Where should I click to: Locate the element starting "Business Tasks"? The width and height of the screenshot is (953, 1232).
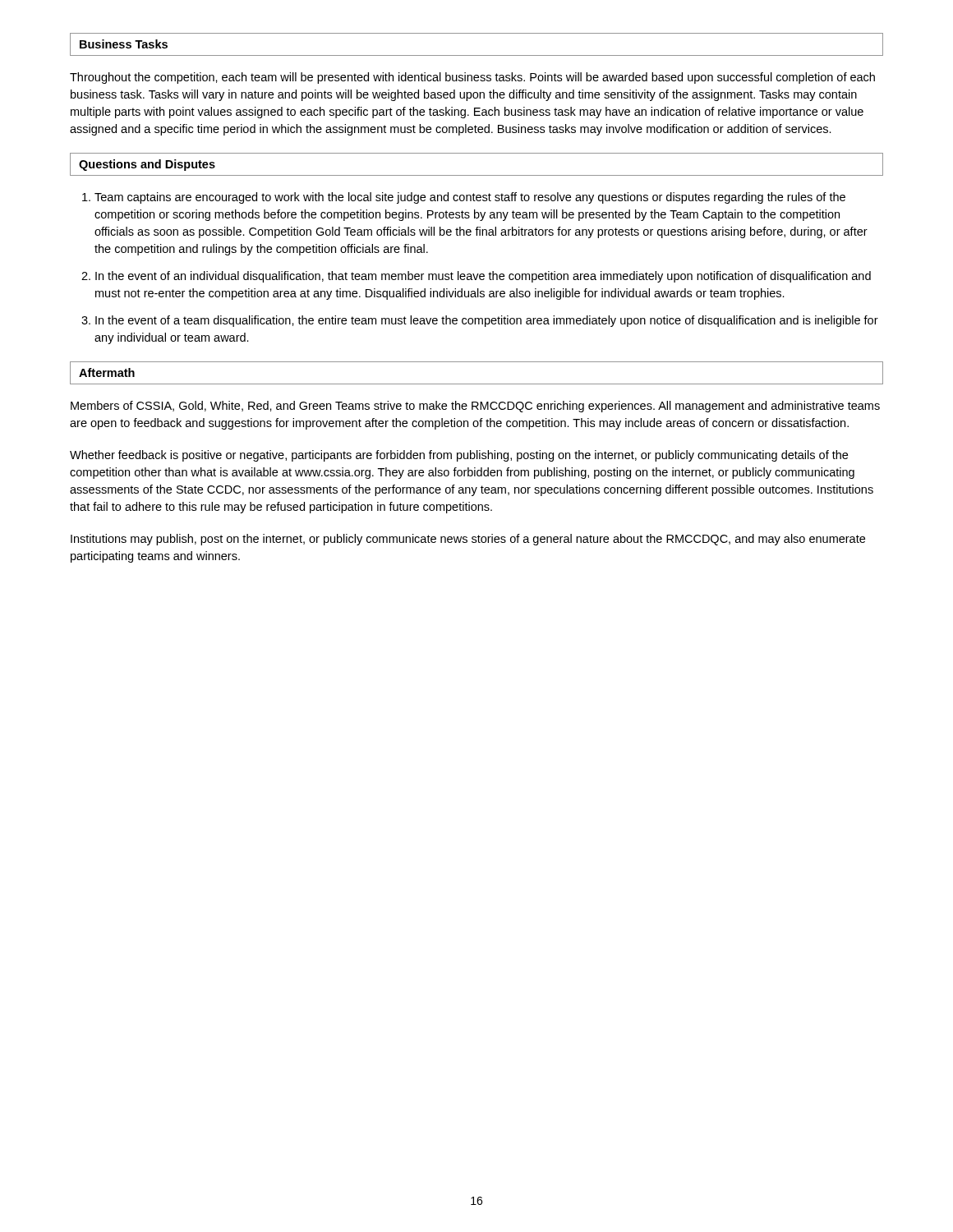(x=123, y=44)
